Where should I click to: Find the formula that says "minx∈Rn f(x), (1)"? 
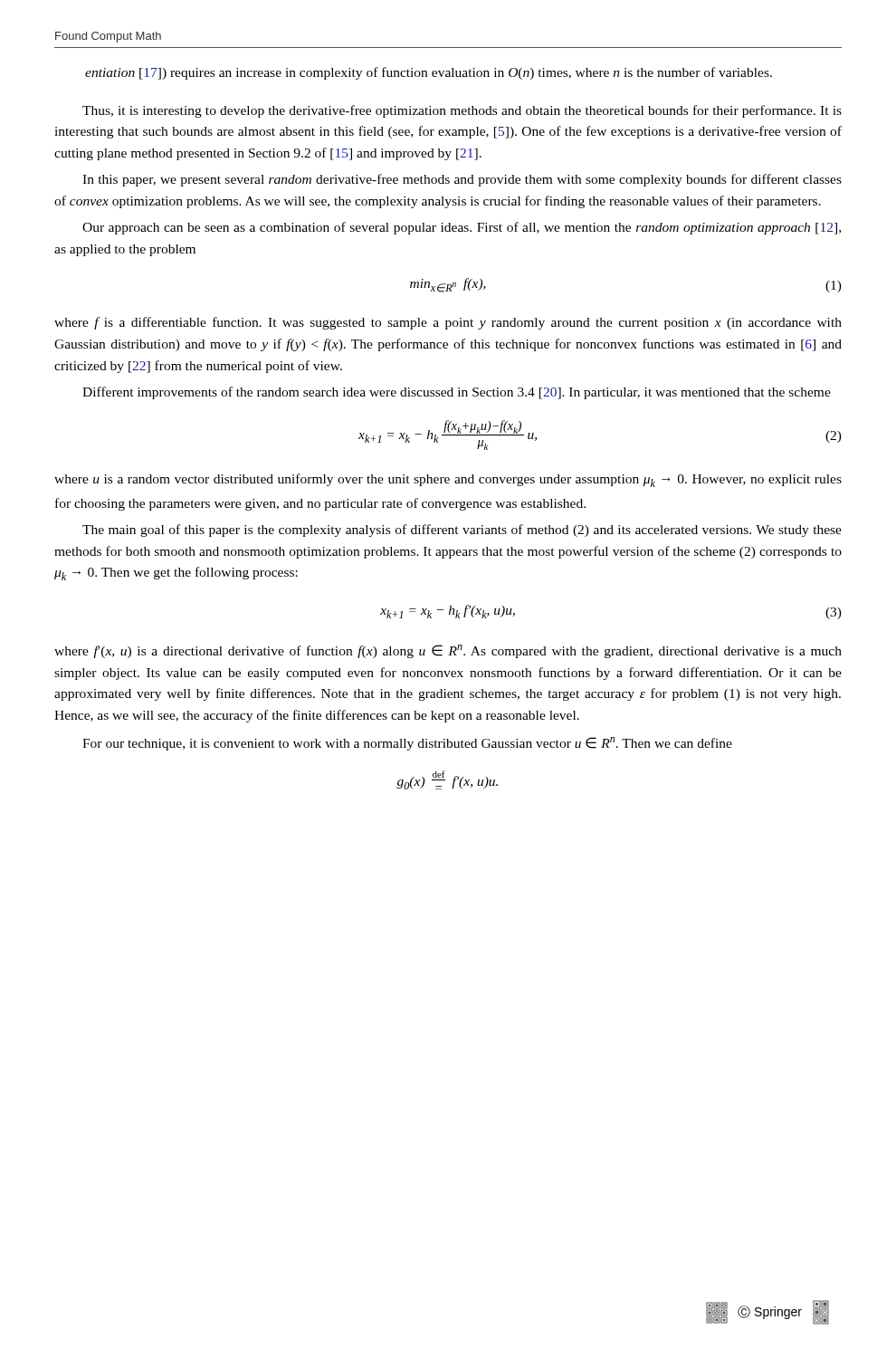click(x=448, y=286)
